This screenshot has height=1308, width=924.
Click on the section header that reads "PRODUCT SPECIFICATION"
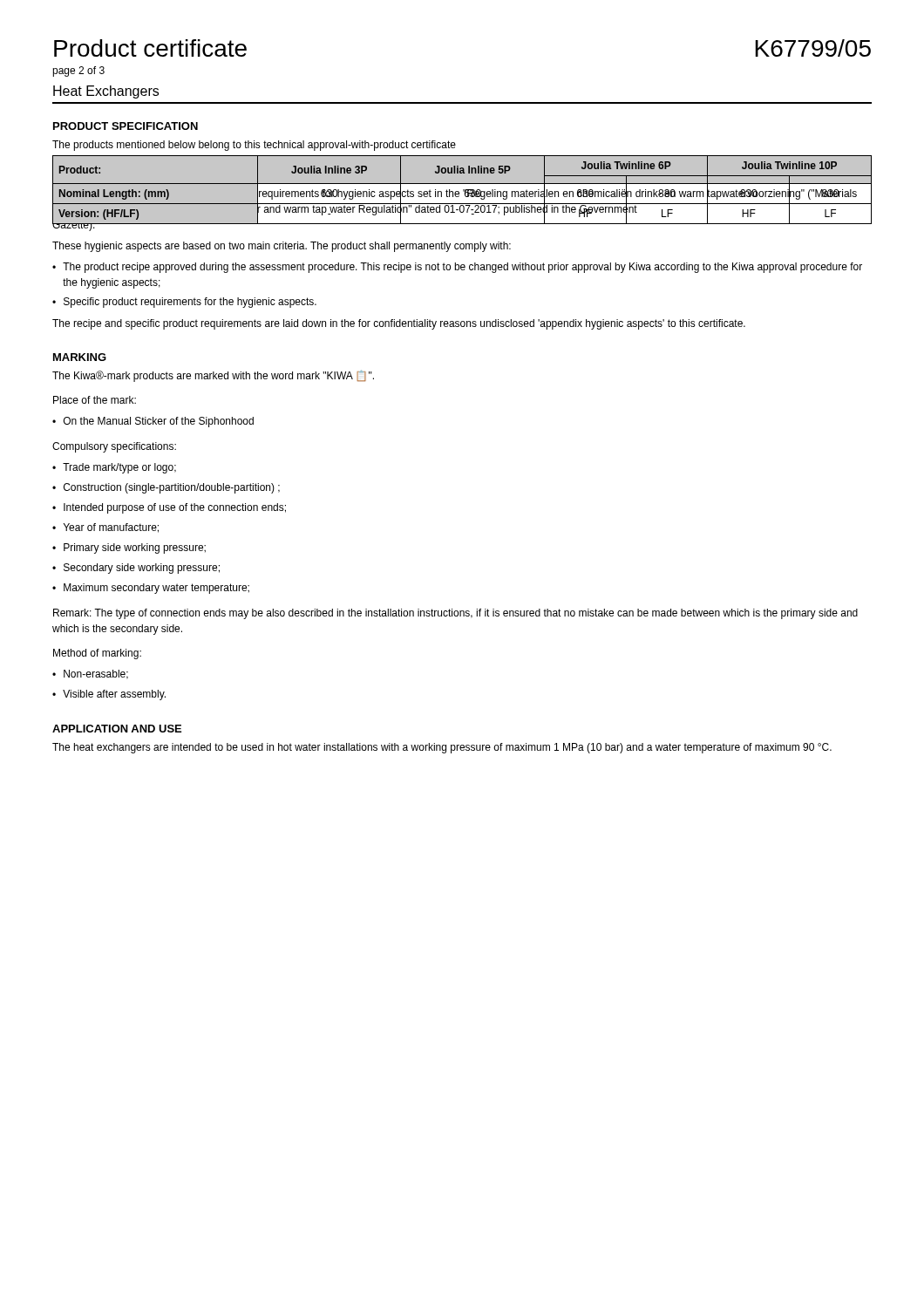click(x=125, y=126)
